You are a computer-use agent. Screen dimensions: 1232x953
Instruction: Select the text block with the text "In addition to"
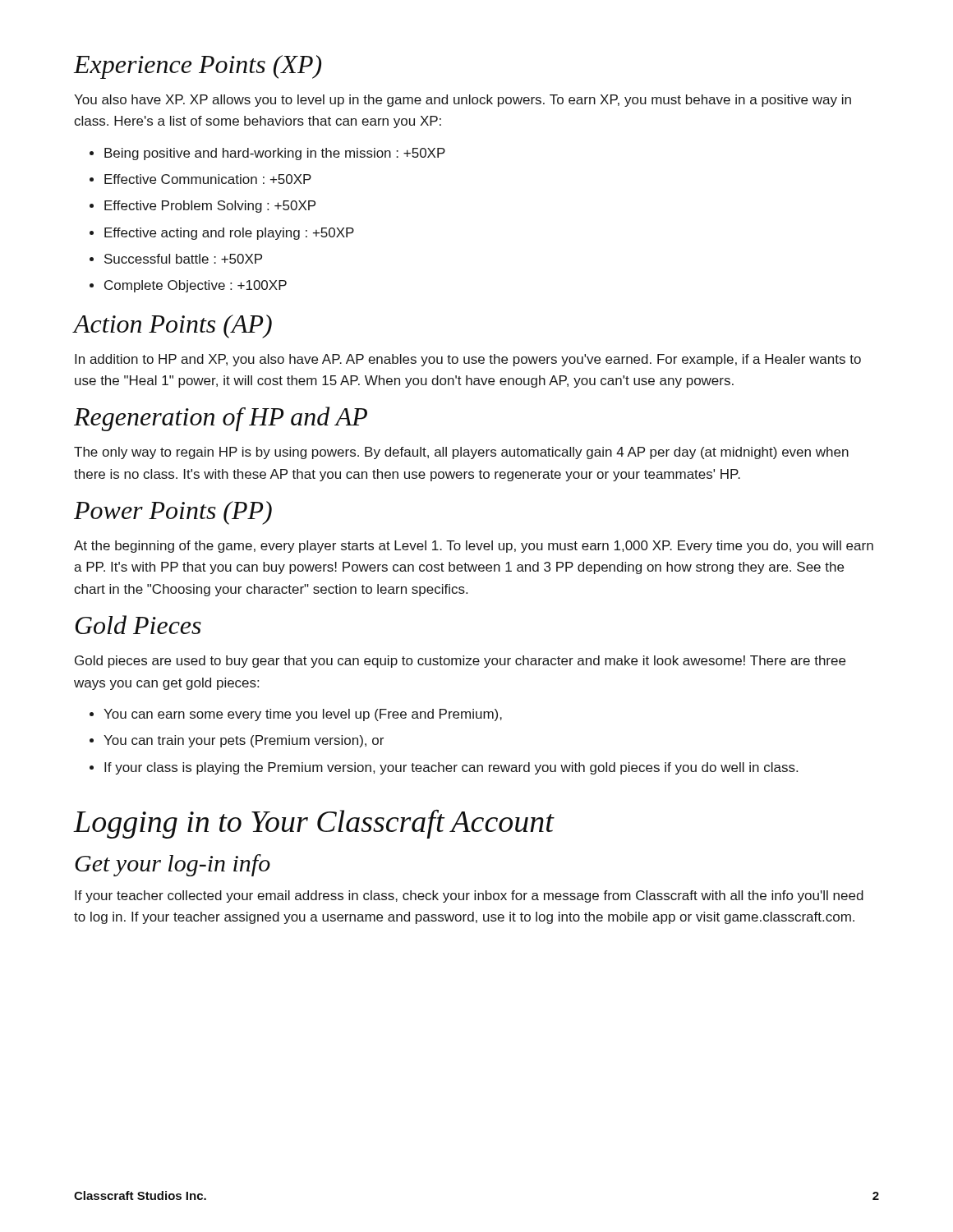coord(476,371)
